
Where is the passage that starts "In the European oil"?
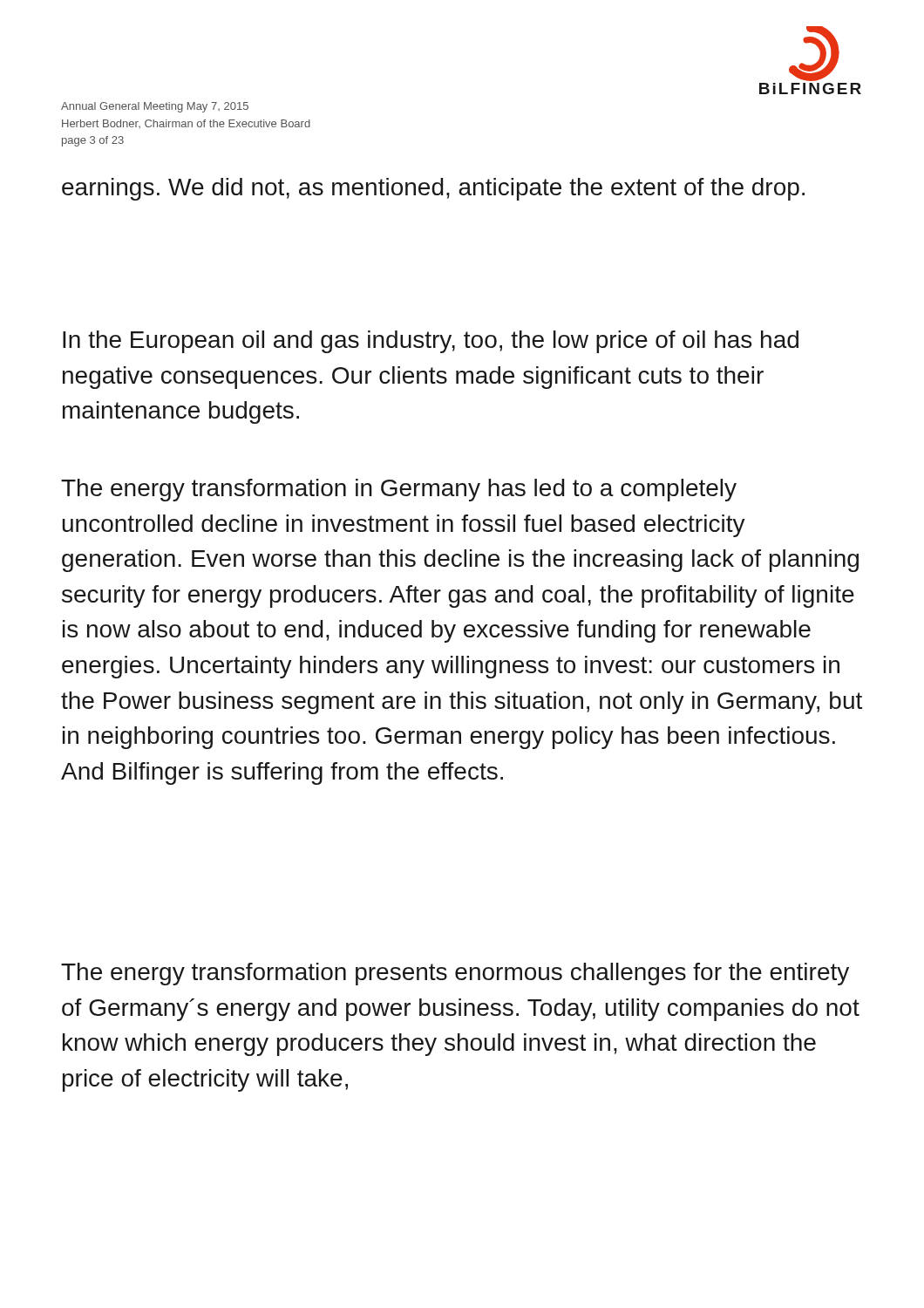tap(430, 375)
